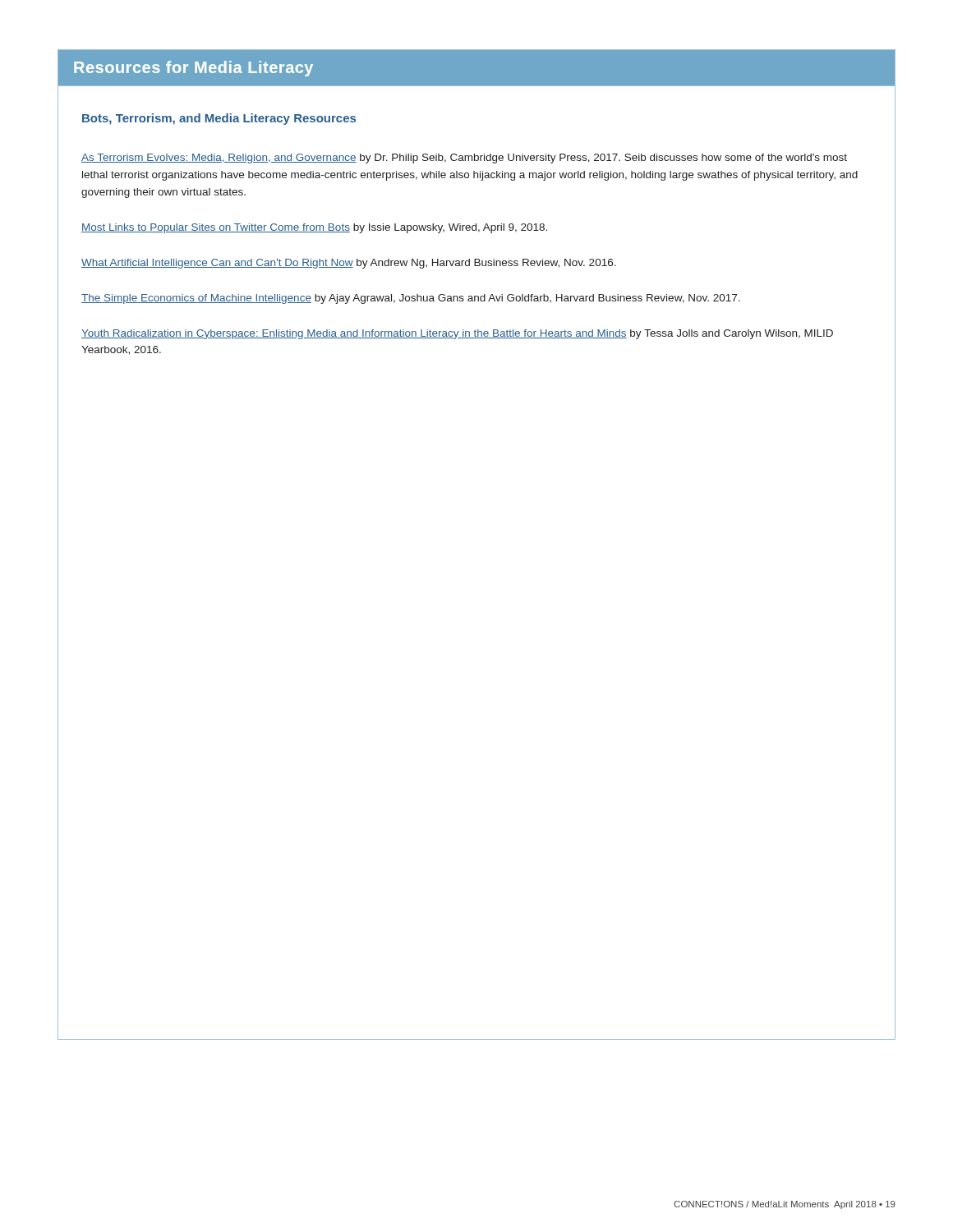Screen dimensions: 1232x953
Task: Point to the element starting "The Simple Economics of Machine Intelligence"
Action: pos(476,298)
